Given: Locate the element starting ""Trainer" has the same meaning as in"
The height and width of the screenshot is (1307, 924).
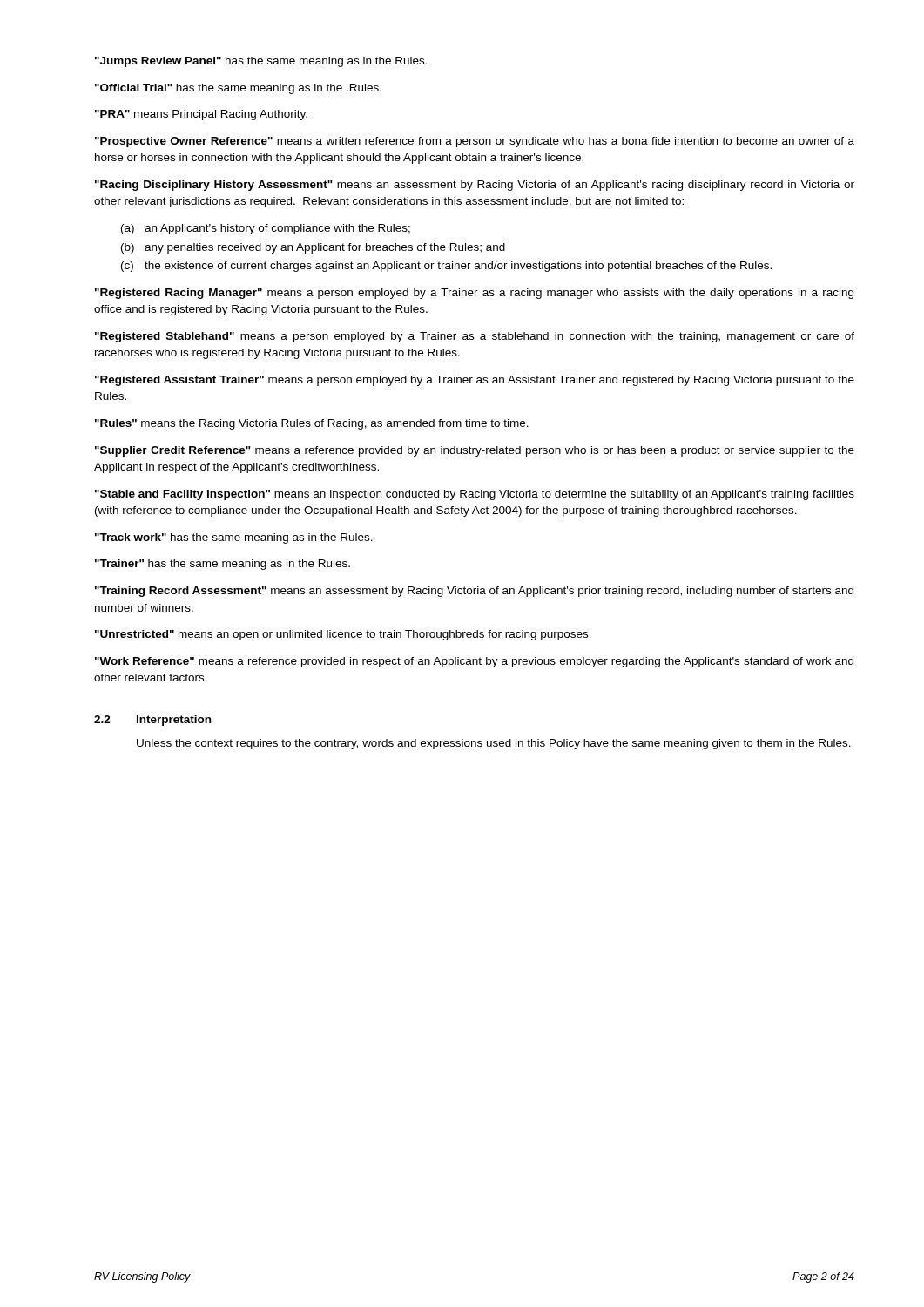Looking at the screenshot, I should tap(222, 564).
